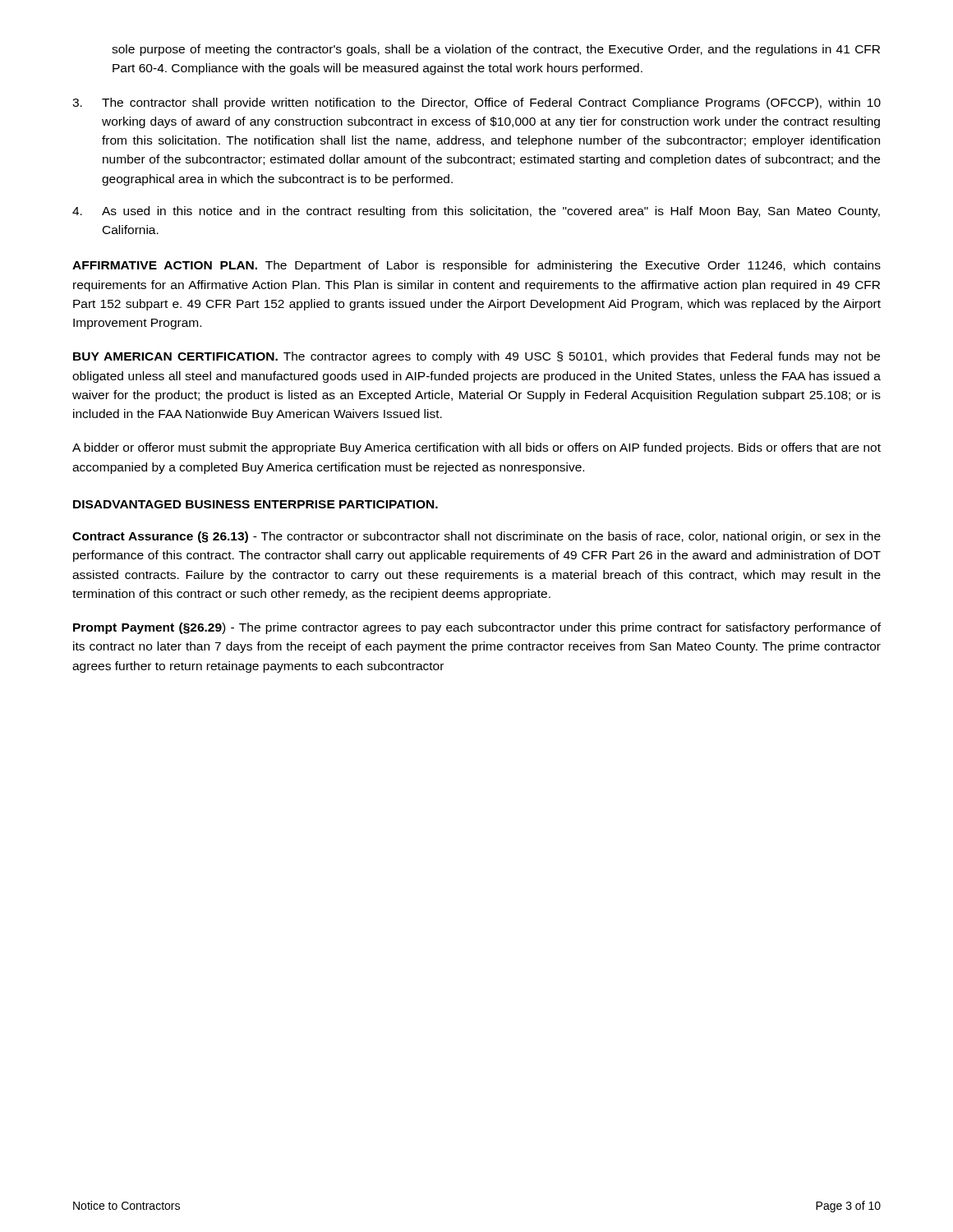Where is the passage that starts "Prompt Payment (§26.29)"?
953x1232 pixels.
tap(476, 646)
